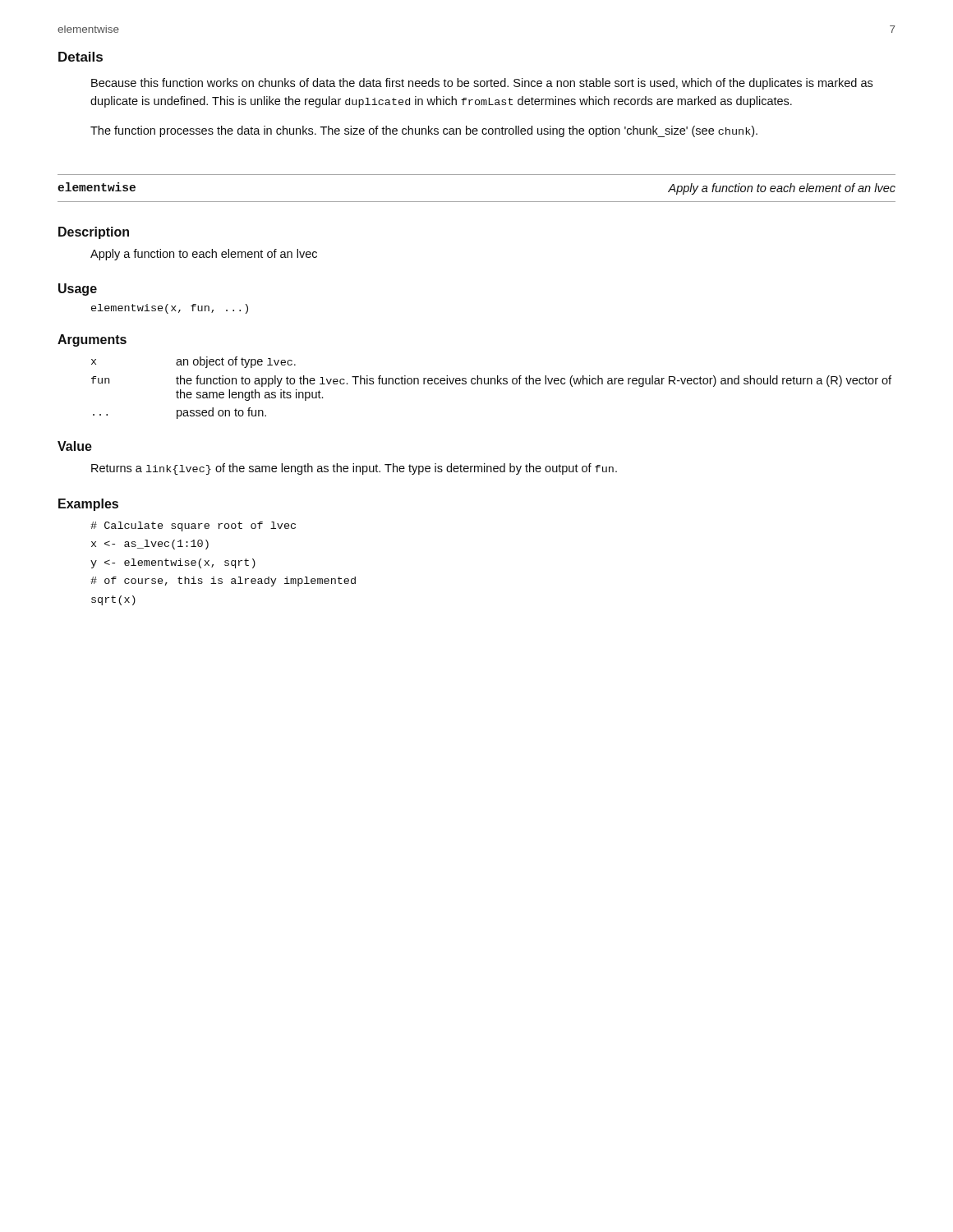Where is the passage that starts "Apply a function to each"?

coord(204,254)
